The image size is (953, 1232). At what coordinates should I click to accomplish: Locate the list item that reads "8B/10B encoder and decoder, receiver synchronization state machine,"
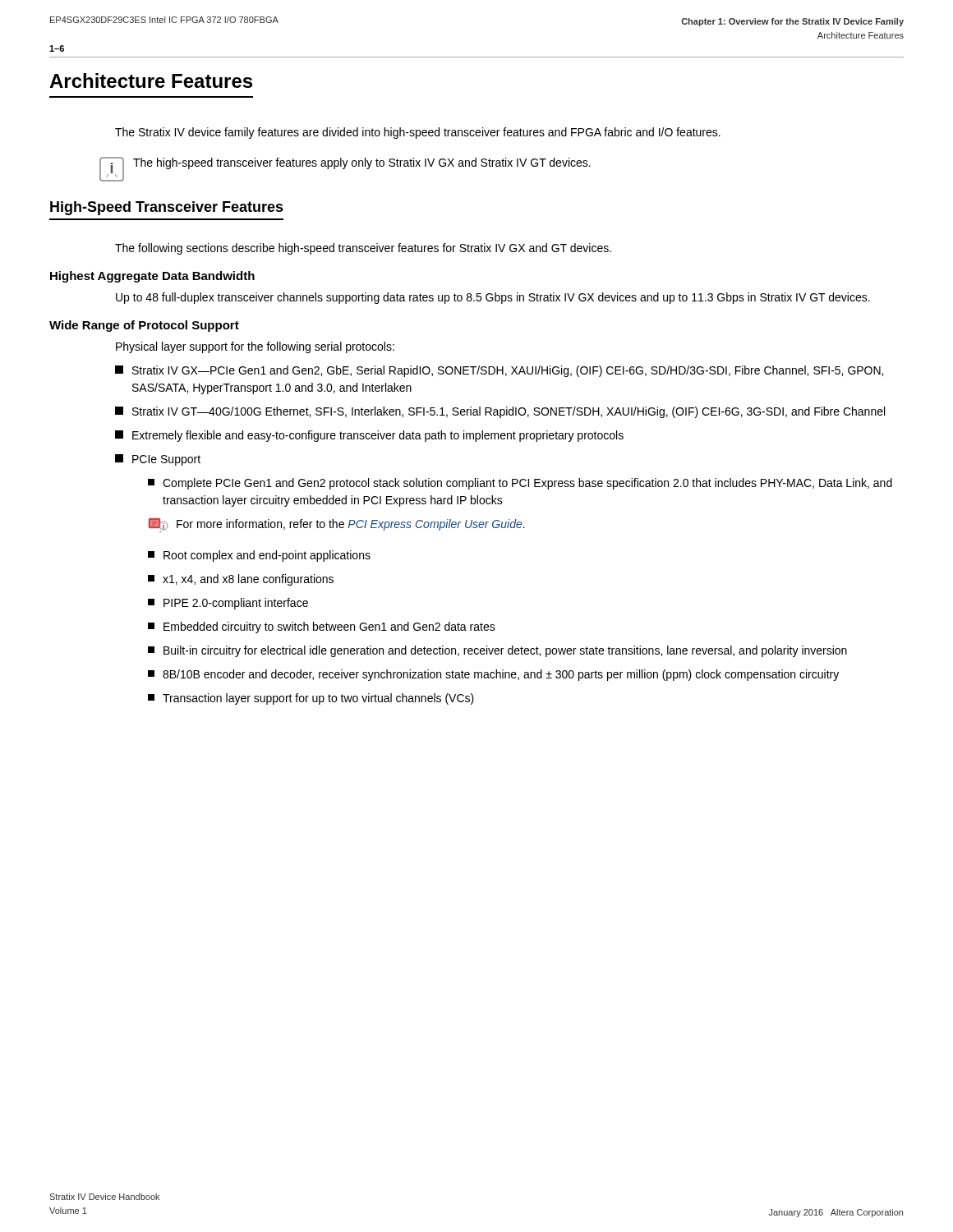pos(493,675)
